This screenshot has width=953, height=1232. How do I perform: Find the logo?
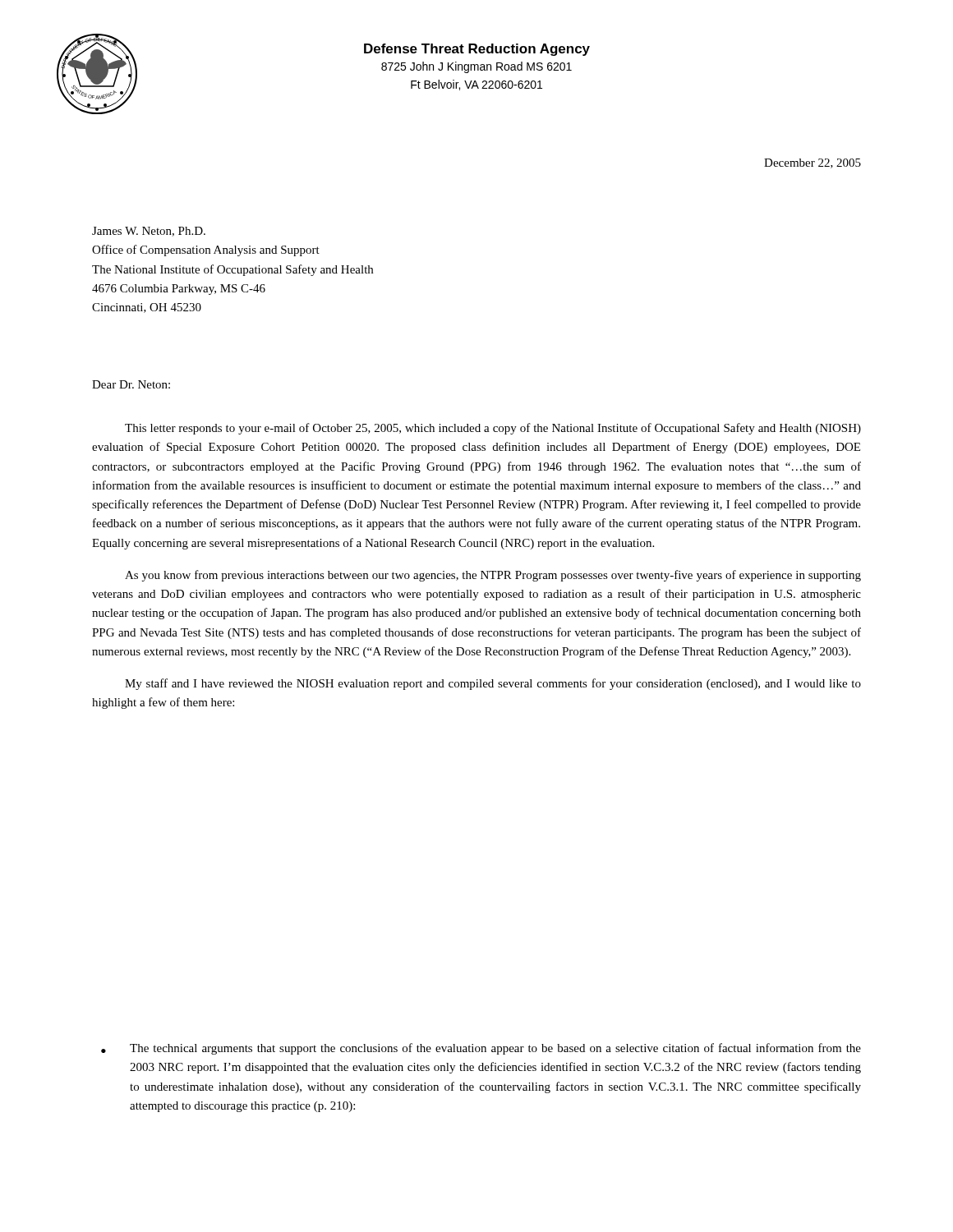[x=97, y=74]
